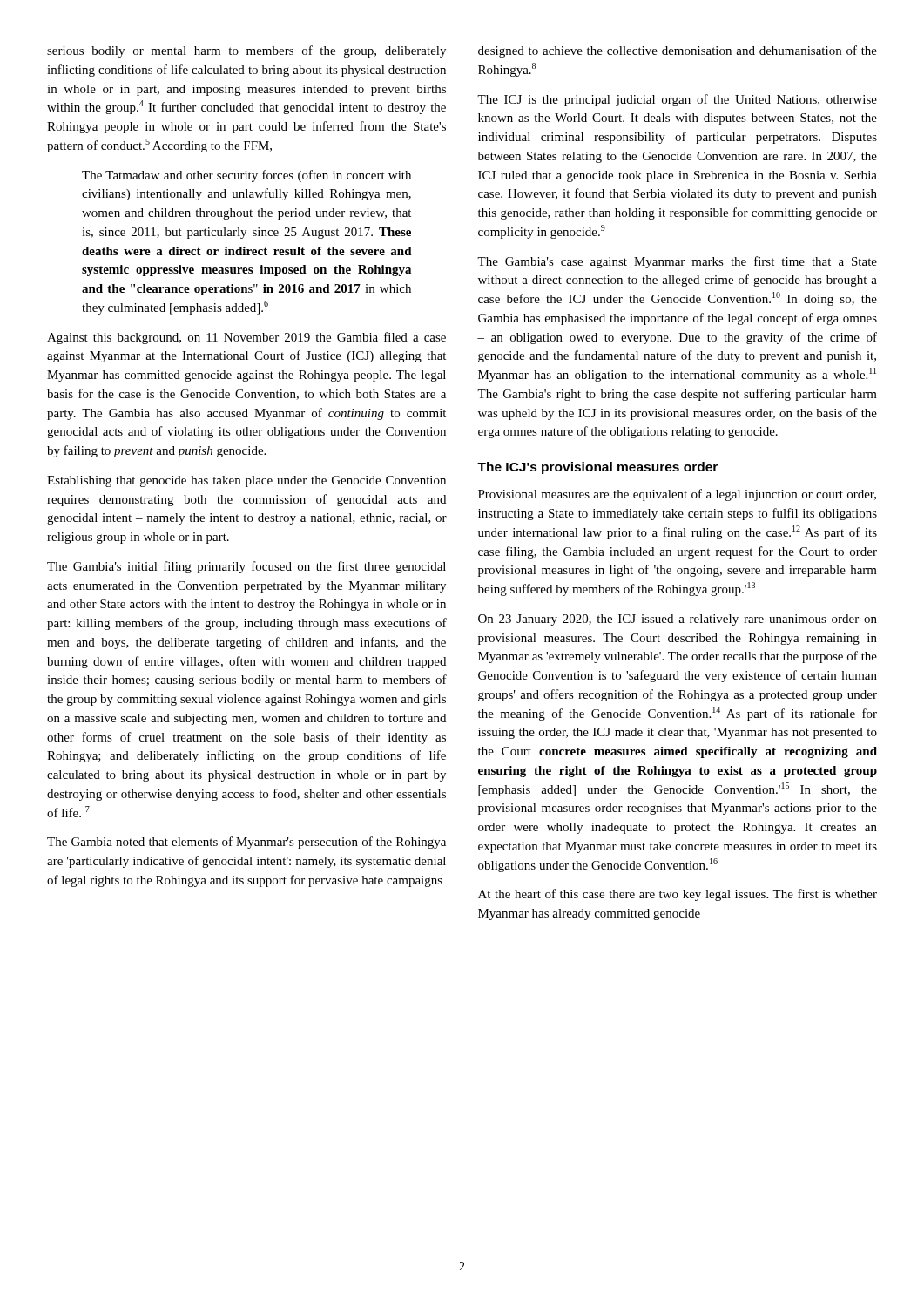Find the text block starting "Against this background,"
This screenshot has width=924, height=1307.
click(x=247, y=394)
